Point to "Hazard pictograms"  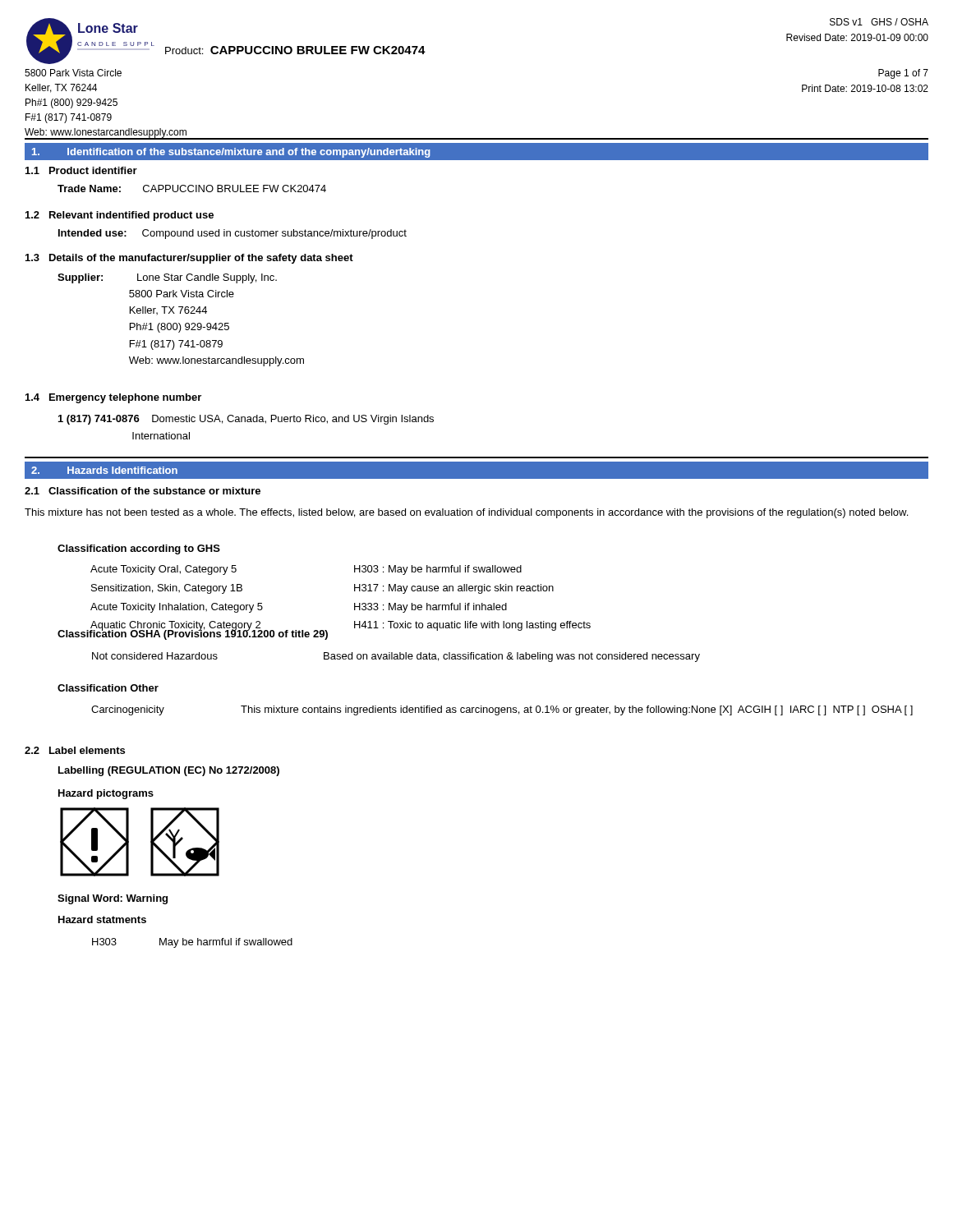[106, 793]
